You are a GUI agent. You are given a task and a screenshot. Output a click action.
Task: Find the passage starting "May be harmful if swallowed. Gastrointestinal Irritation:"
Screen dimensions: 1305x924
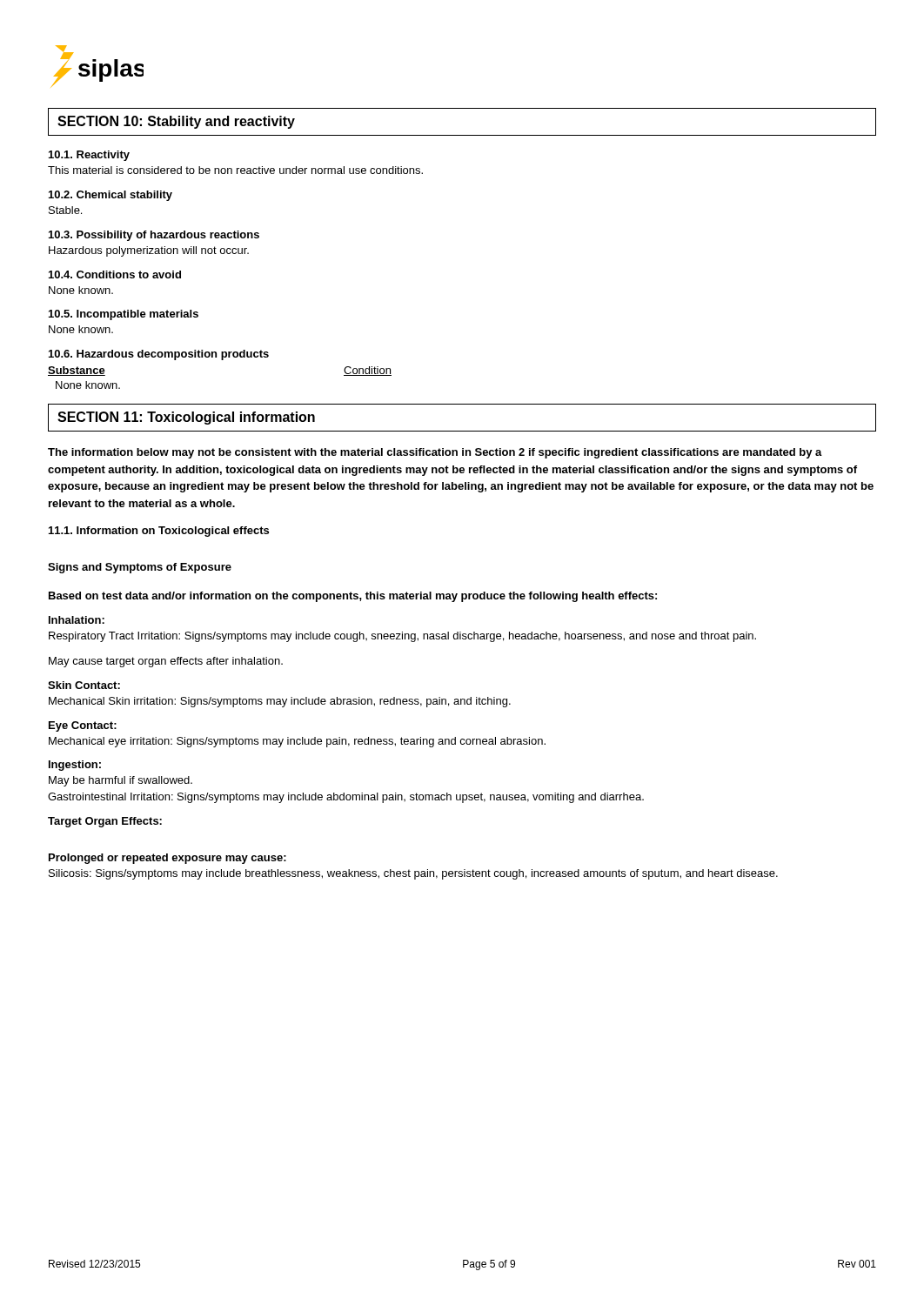346,789
